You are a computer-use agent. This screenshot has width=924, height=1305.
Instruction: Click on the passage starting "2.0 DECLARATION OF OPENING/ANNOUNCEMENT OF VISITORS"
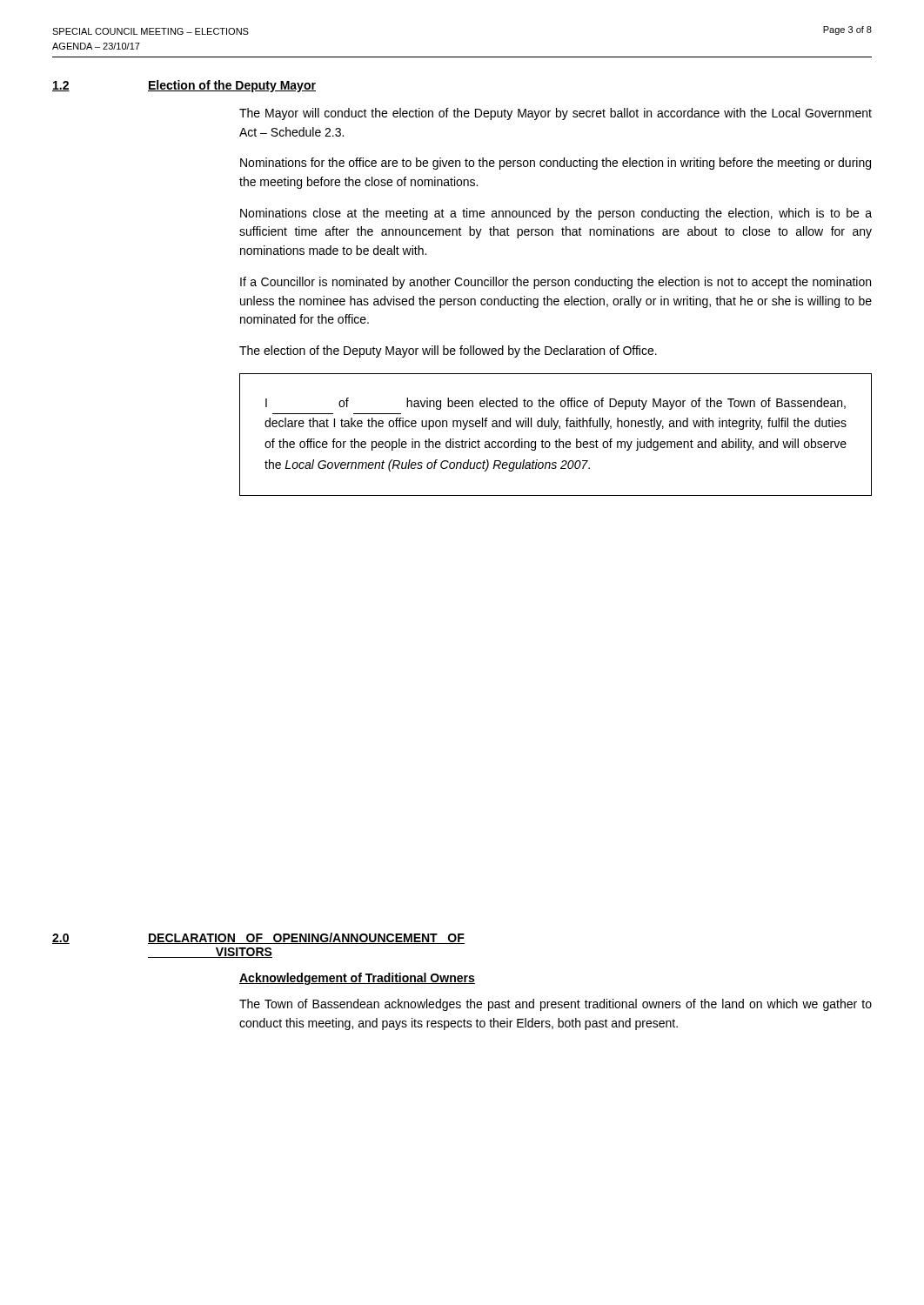[258, 945]
